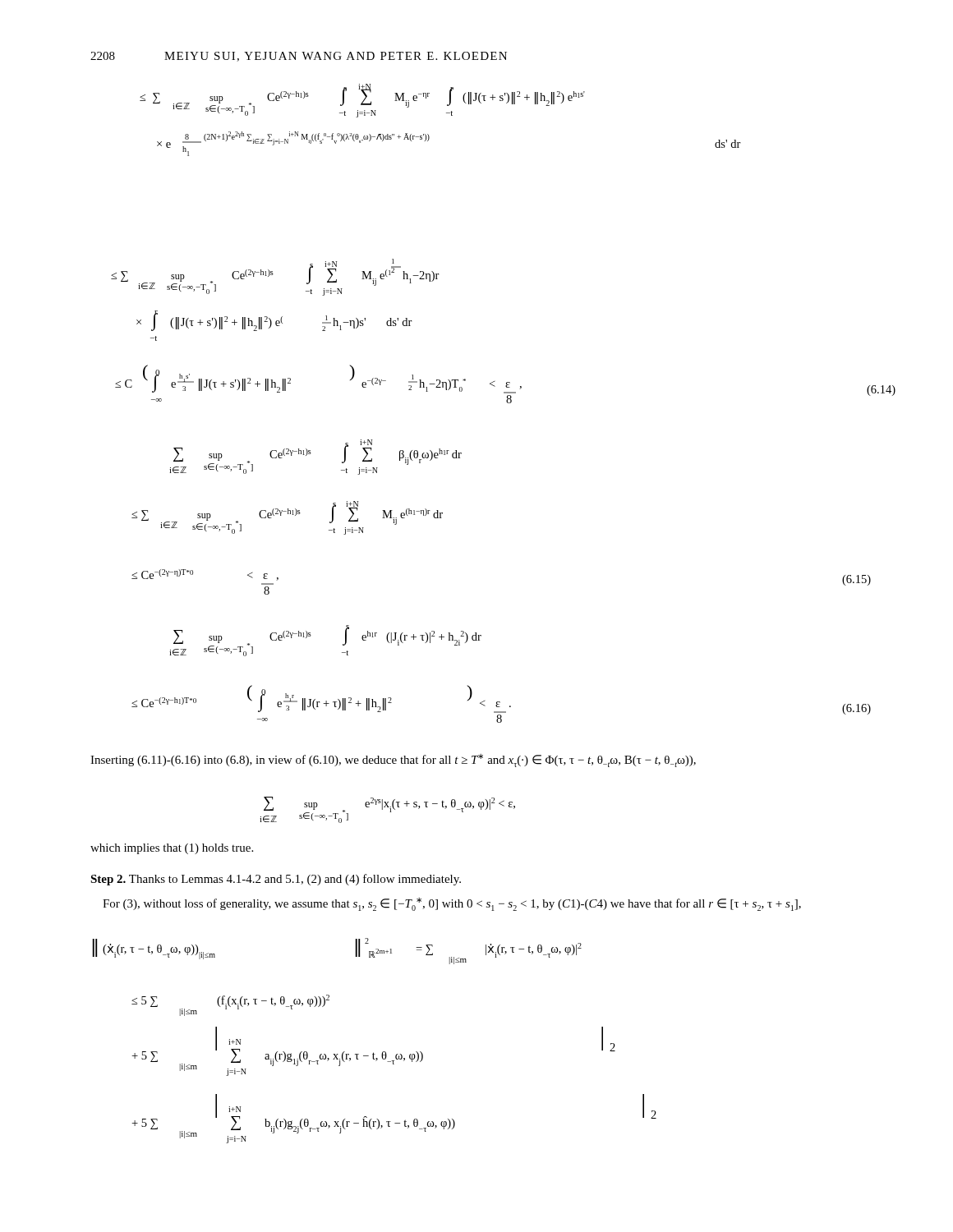Select the block starting "For (3), without loss"
The width and height of the screenshot is (953, 1232).
click(446, 904)
